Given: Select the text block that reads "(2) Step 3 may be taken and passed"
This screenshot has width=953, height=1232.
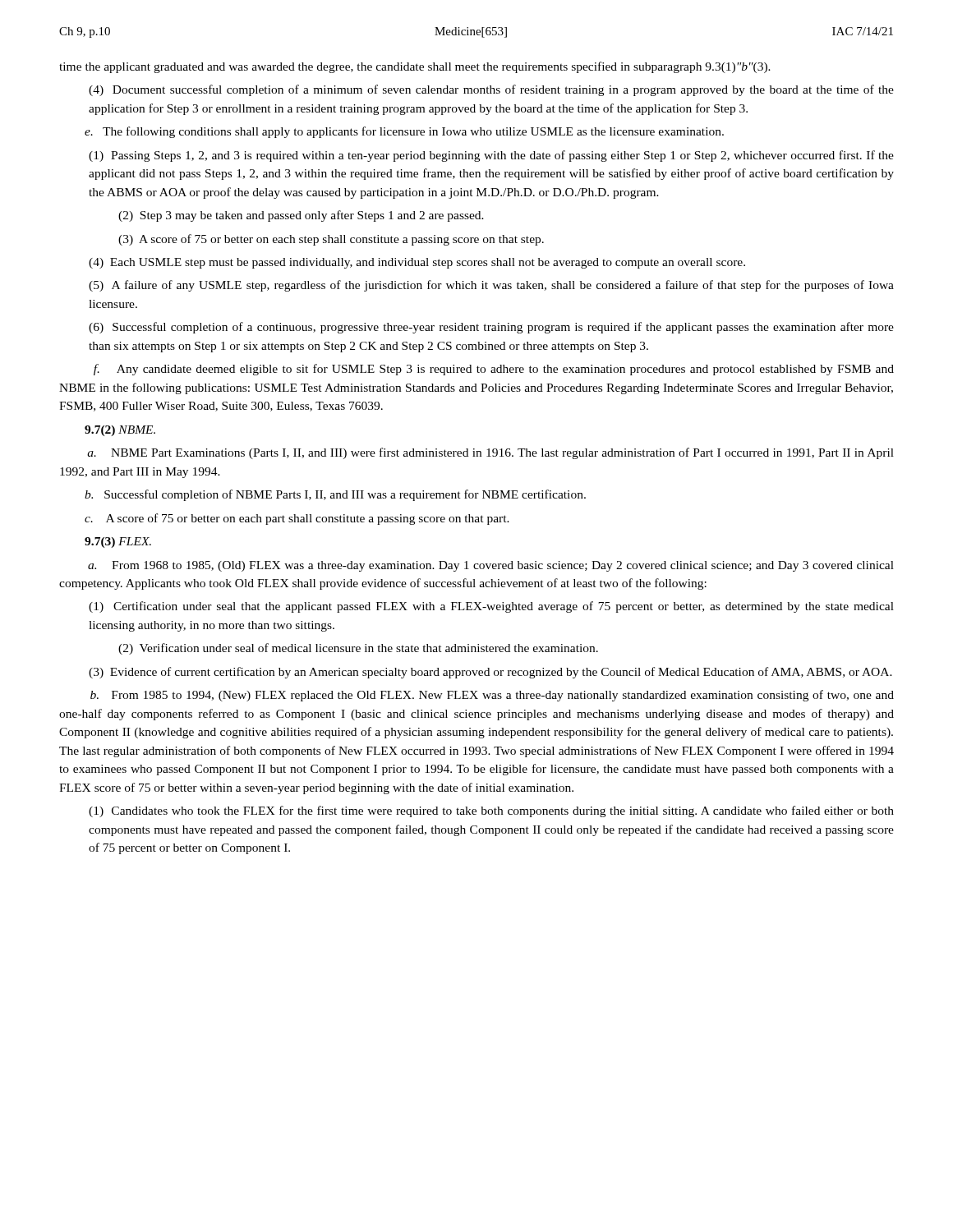Looking at the screenshot, I should point(301,216).
